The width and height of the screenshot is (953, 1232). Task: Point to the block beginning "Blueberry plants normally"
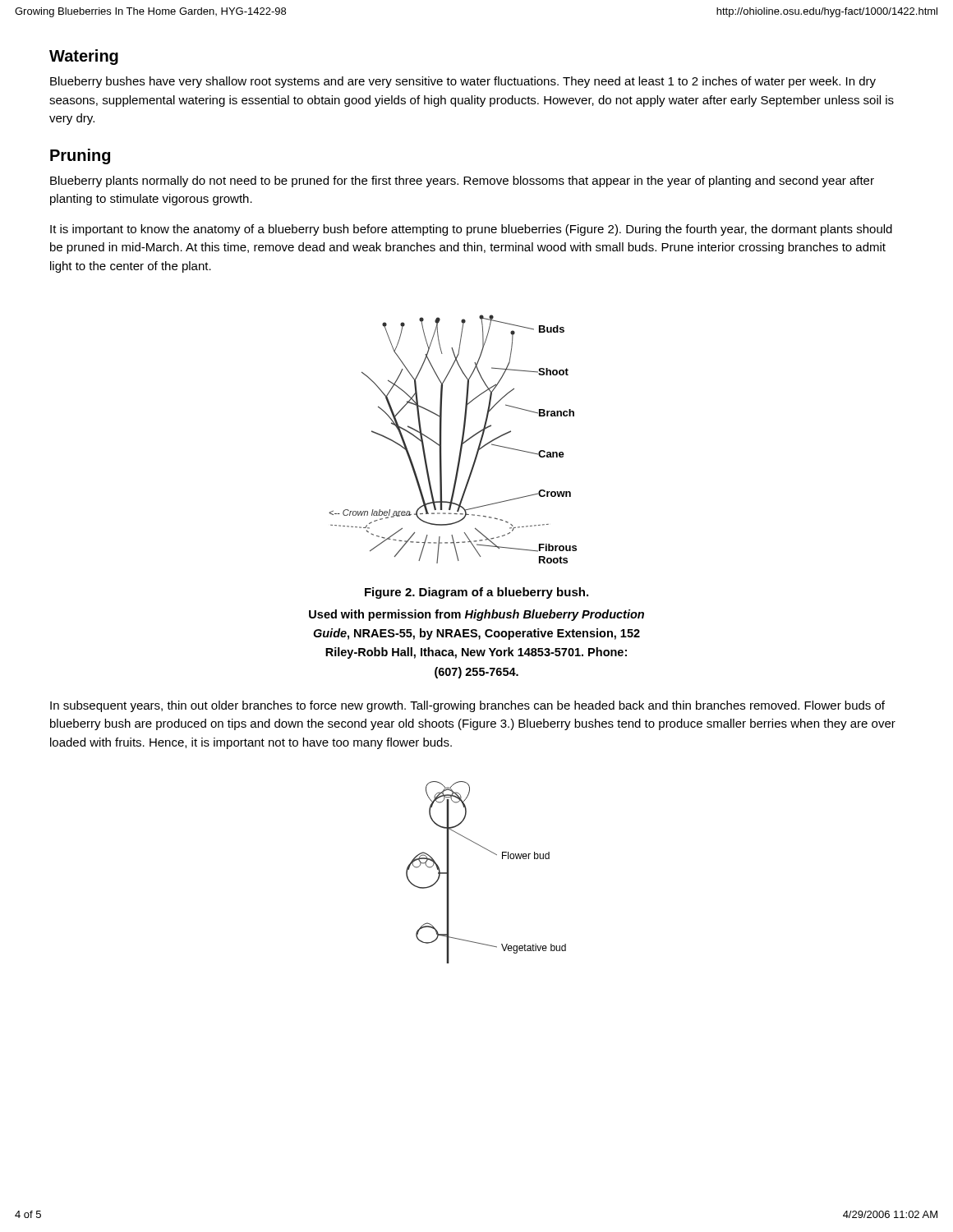[x=476, y=190]
